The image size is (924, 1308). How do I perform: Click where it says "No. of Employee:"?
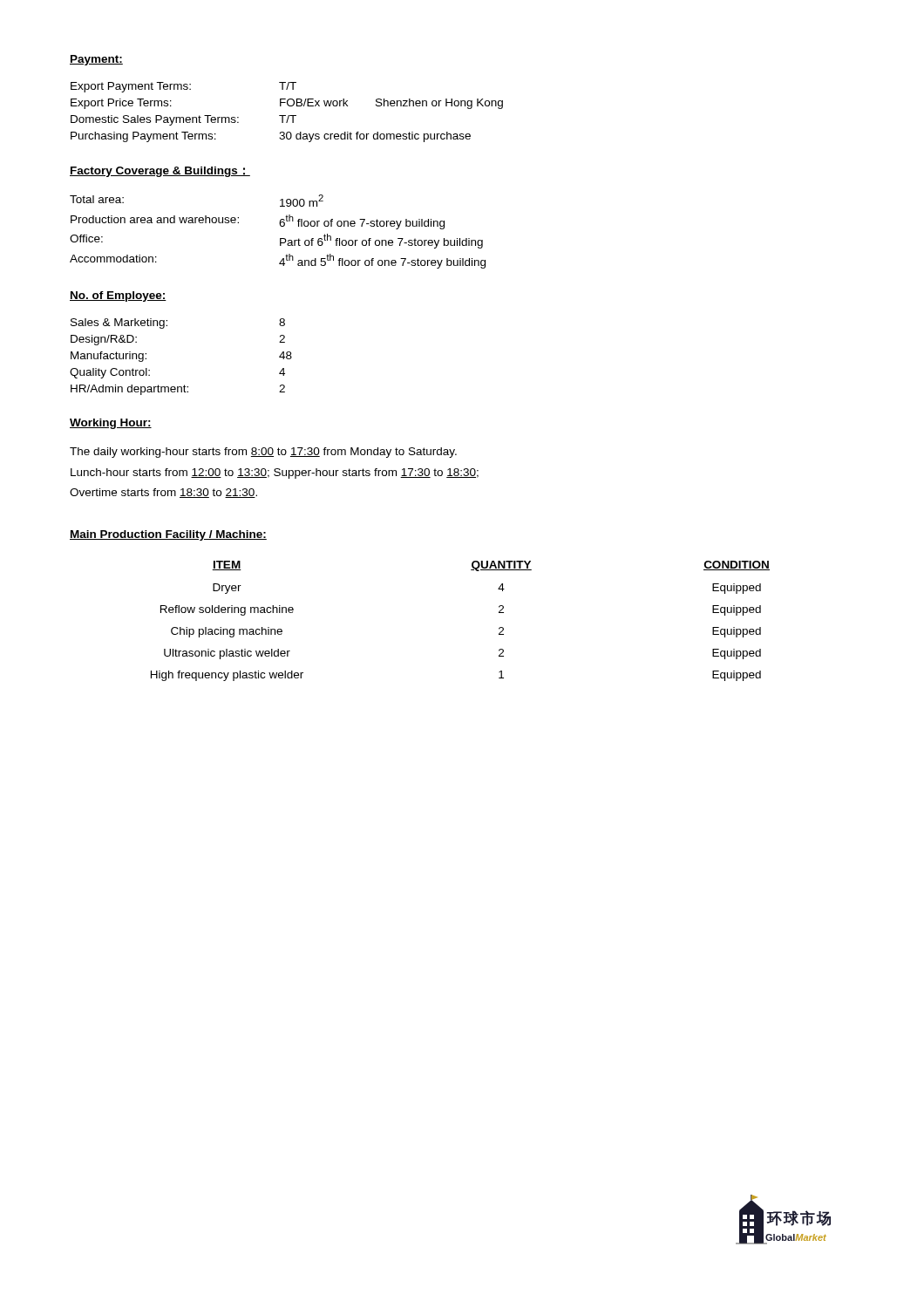118,295
